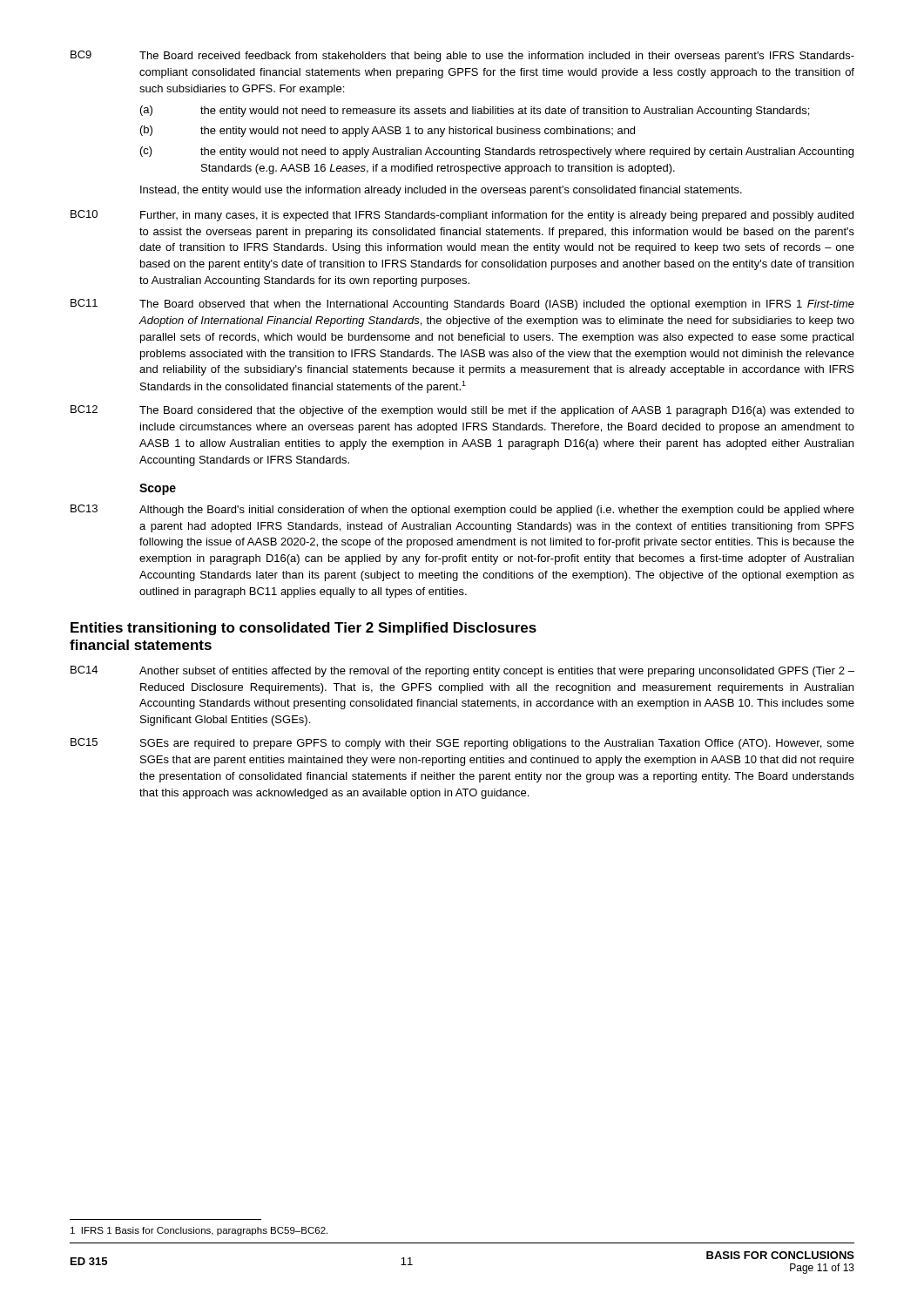
Task: Navigate to the element starting "BC10 Further, in many cases, it is expected"
Action: click(x=462, y=248)
